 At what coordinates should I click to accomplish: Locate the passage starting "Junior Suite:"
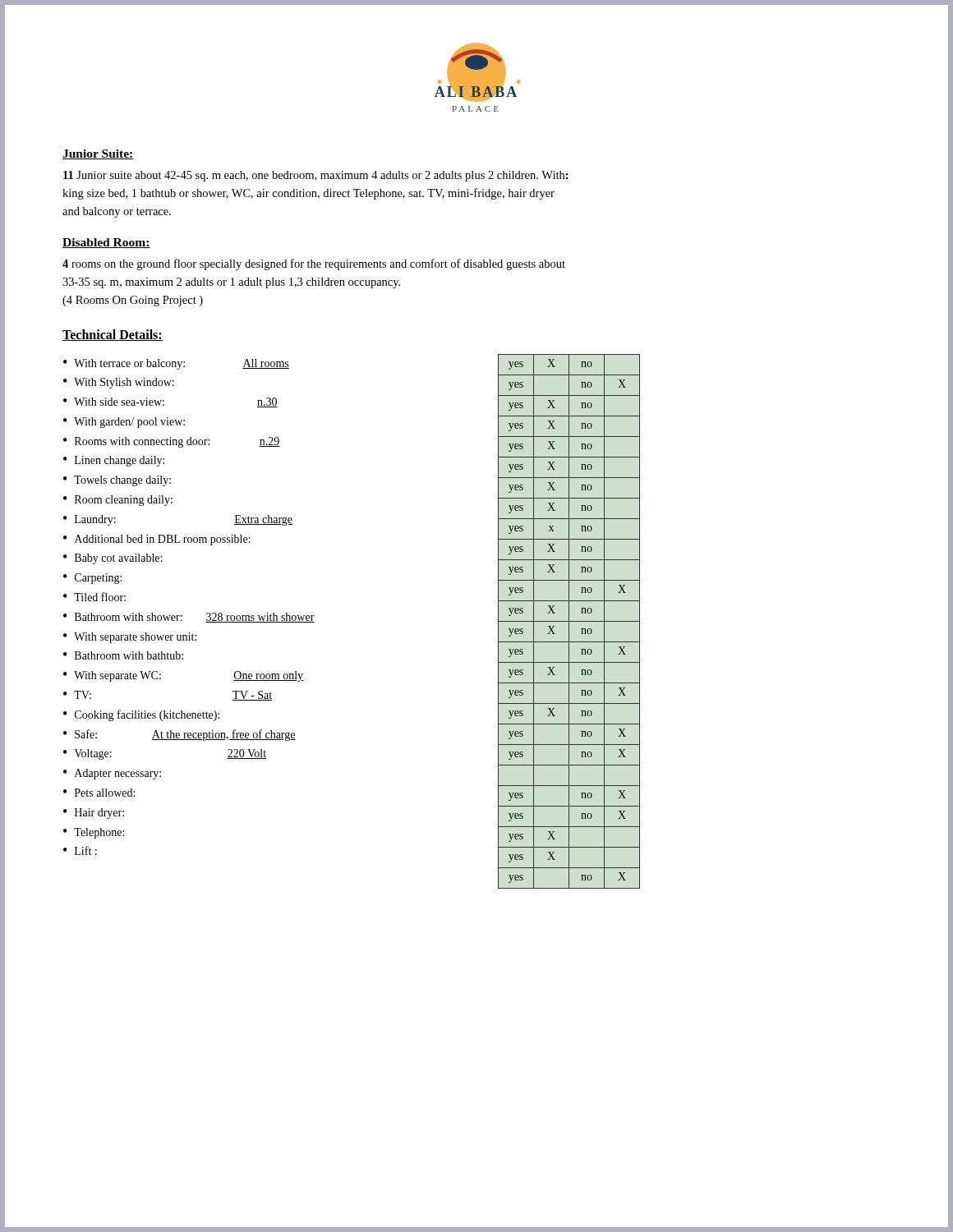pos(98,153)
